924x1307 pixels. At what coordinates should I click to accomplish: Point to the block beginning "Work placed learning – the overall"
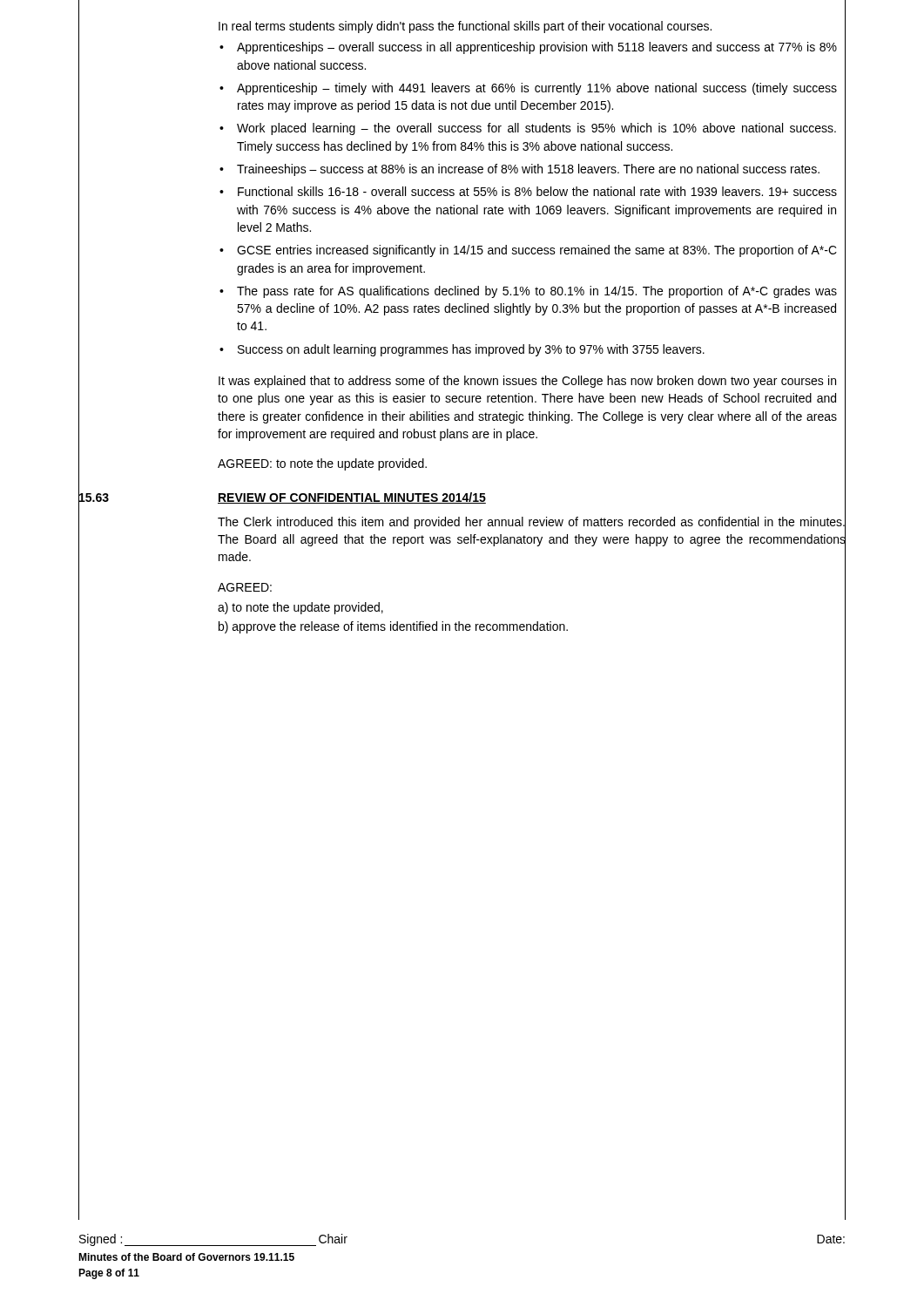tap(537, 137)
